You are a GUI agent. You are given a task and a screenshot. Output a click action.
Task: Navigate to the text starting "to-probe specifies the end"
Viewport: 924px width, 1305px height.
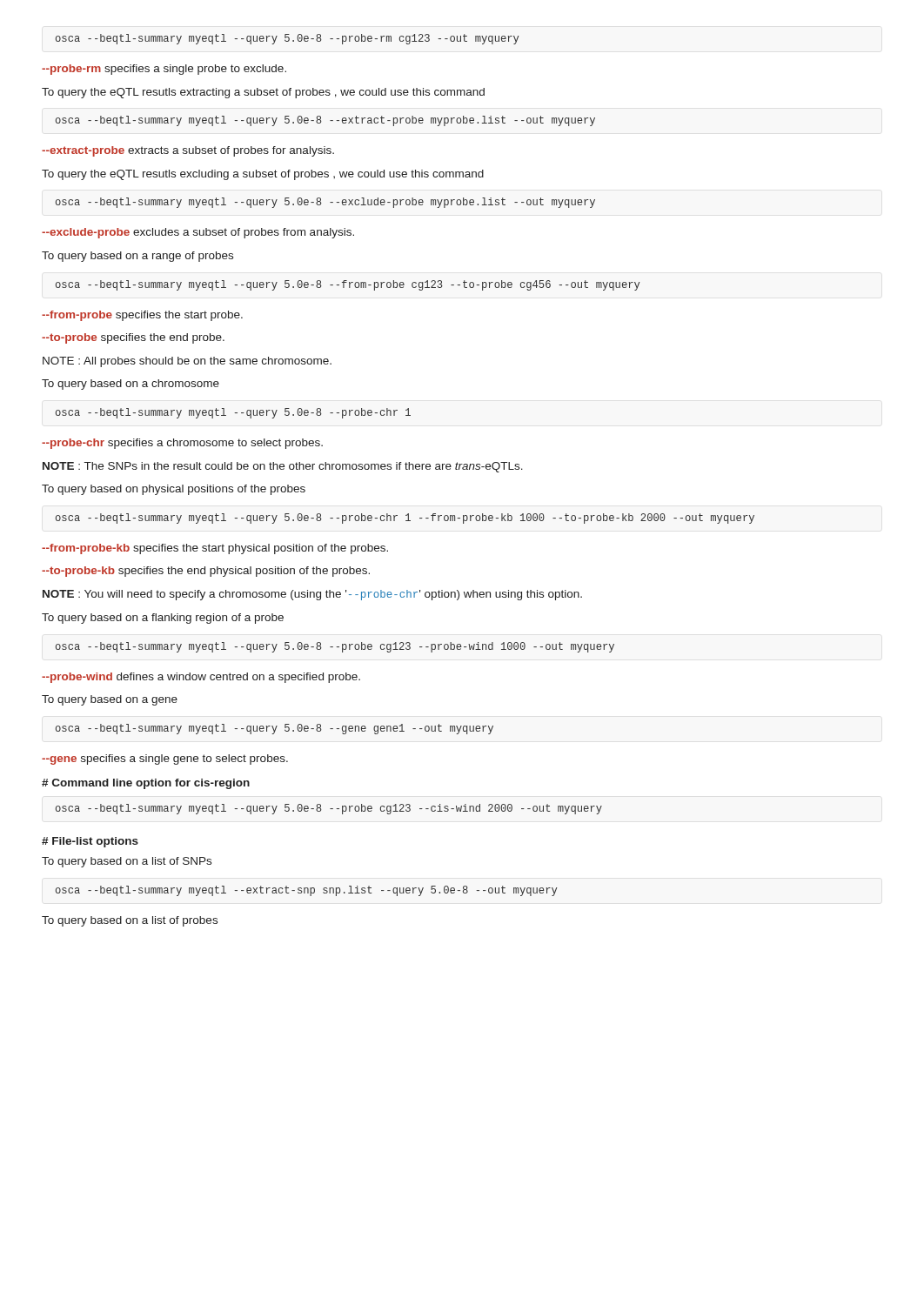click(x=133, y=337)
